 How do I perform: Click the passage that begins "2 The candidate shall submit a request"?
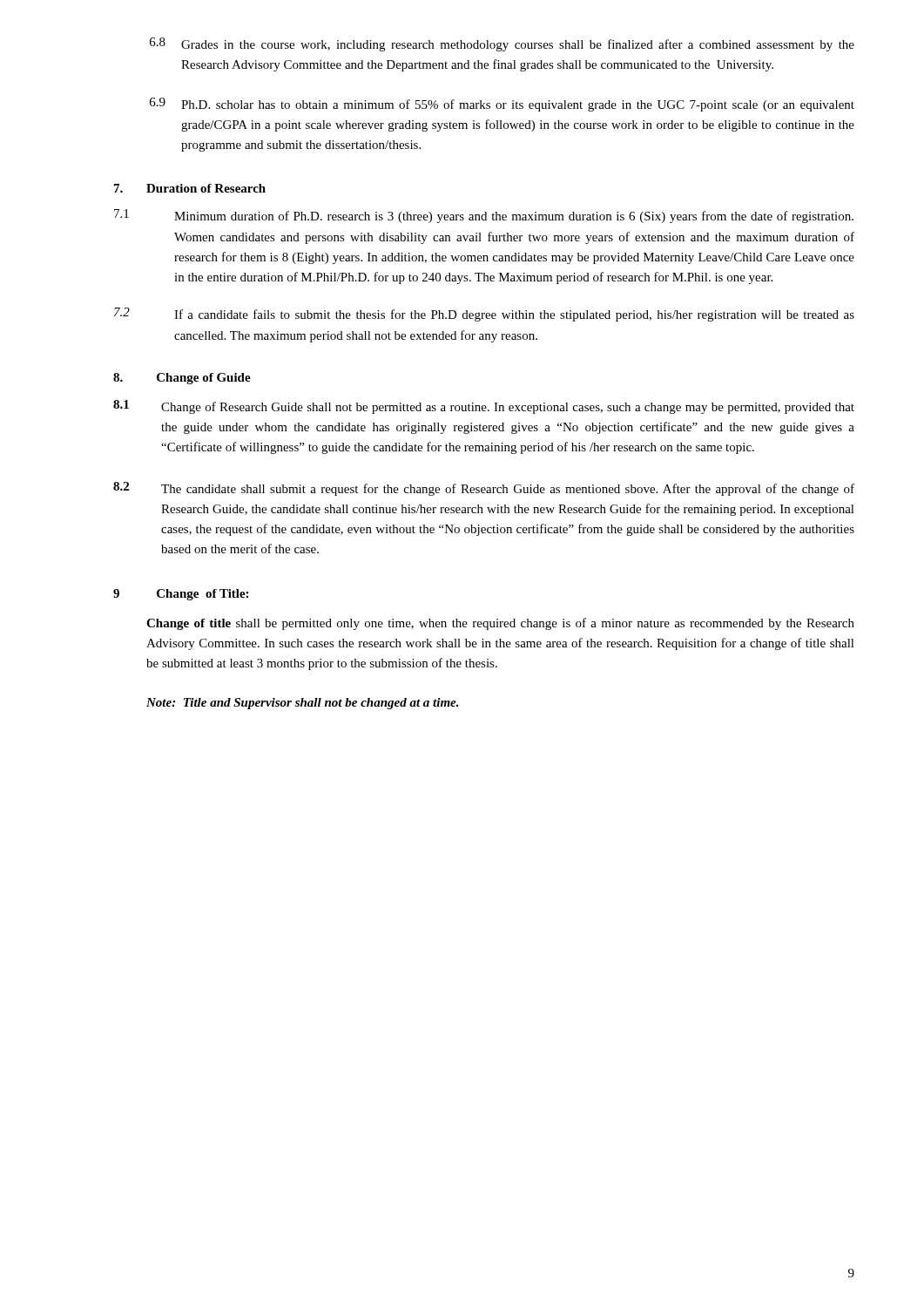tap(484, 519)
